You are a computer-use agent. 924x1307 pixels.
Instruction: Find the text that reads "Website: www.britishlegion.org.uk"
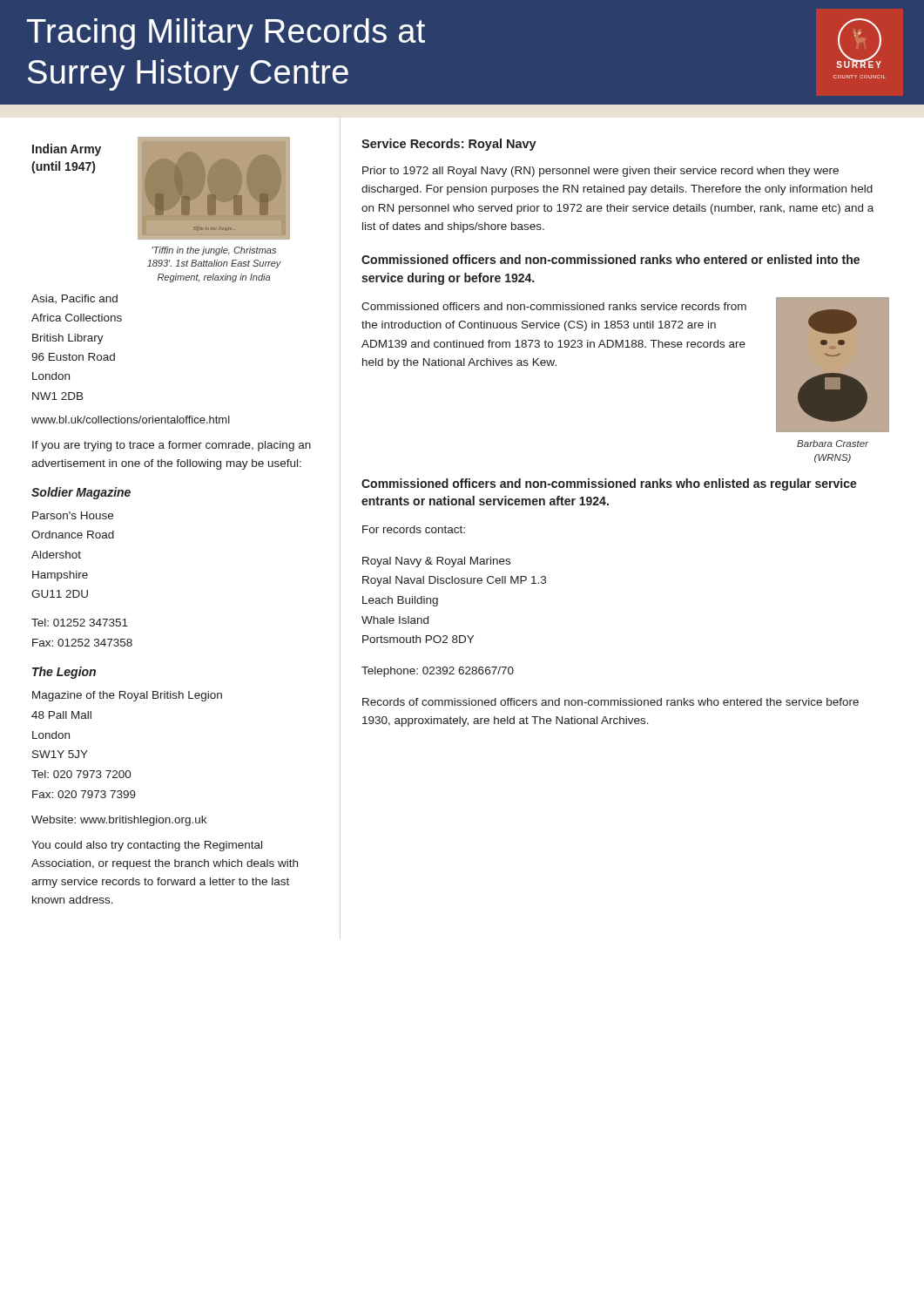(x=119, y=820)
